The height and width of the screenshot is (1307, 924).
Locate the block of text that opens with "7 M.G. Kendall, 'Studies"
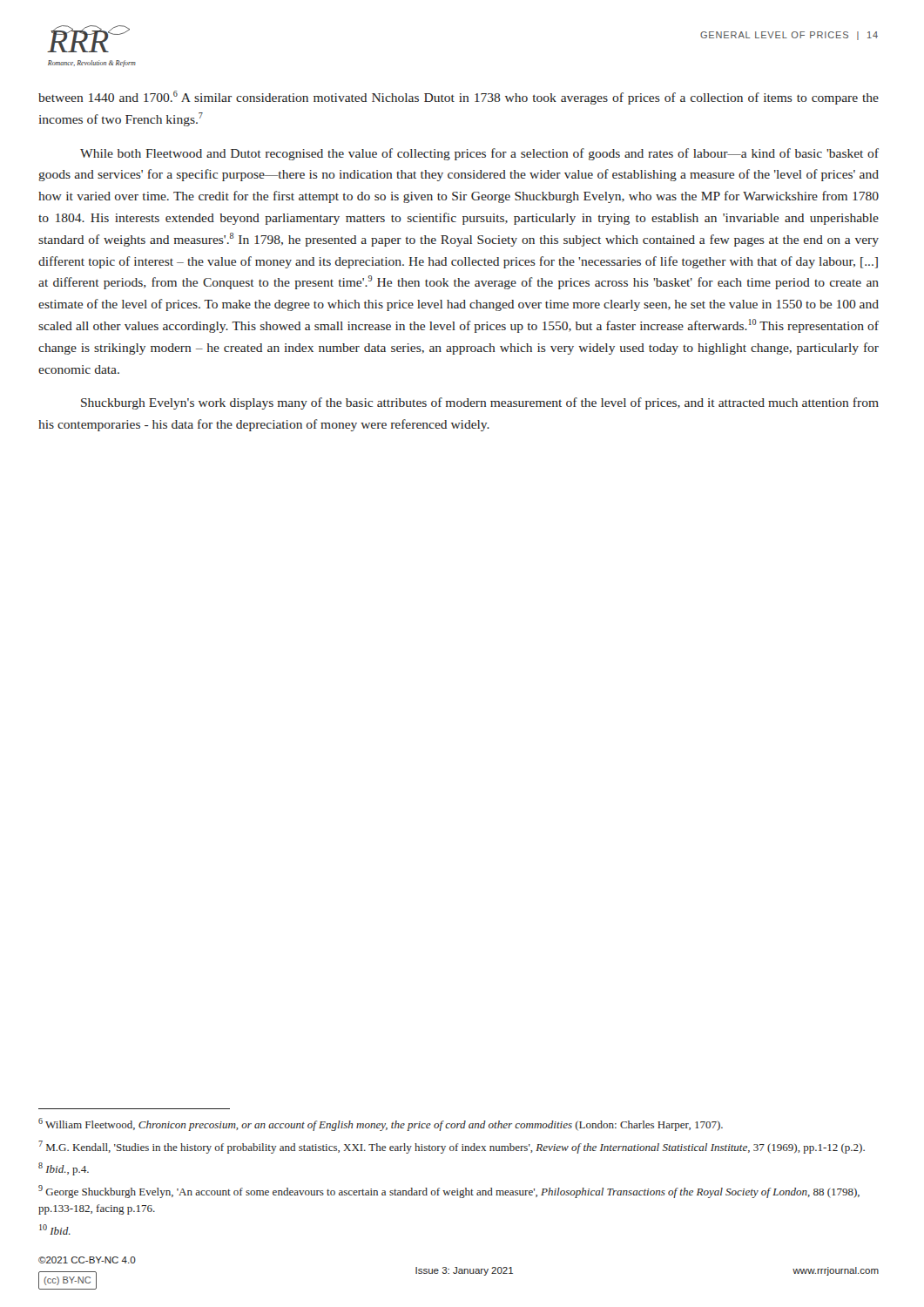[452, 1146]
